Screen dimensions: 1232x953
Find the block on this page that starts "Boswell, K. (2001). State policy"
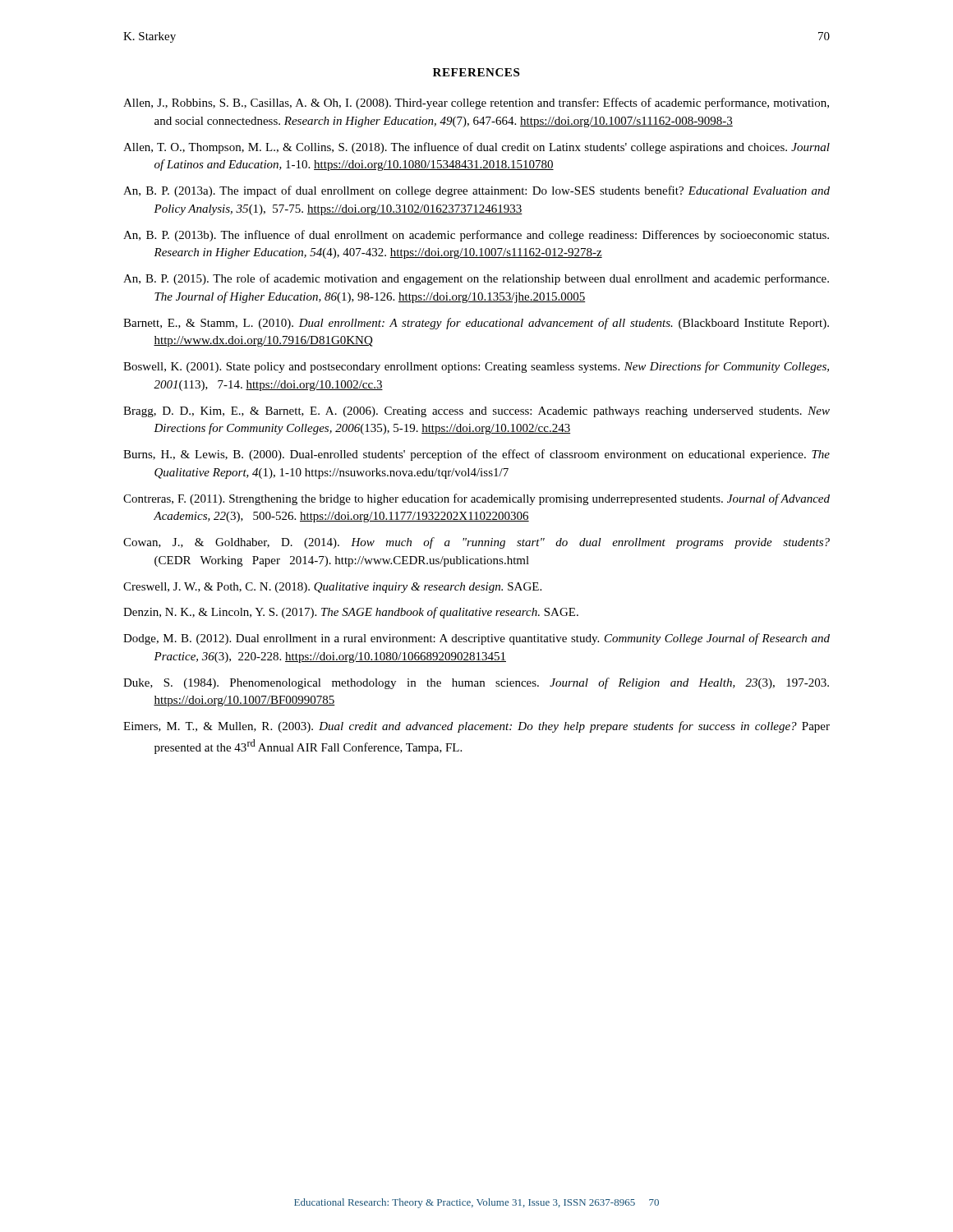pyautogui.click(x=476, y=375)
